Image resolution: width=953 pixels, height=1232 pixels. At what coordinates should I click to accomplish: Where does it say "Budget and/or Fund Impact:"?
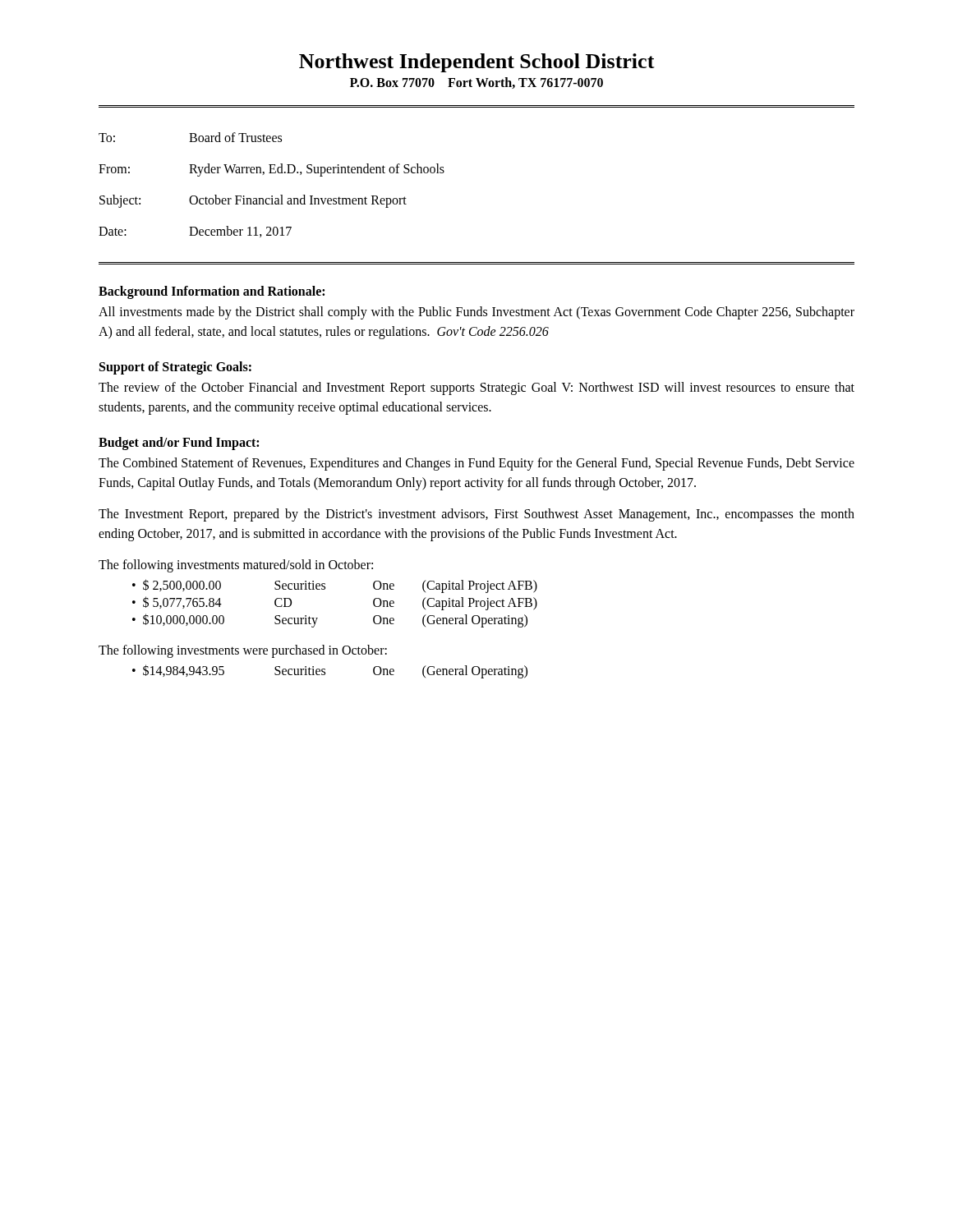click(179, 442)
